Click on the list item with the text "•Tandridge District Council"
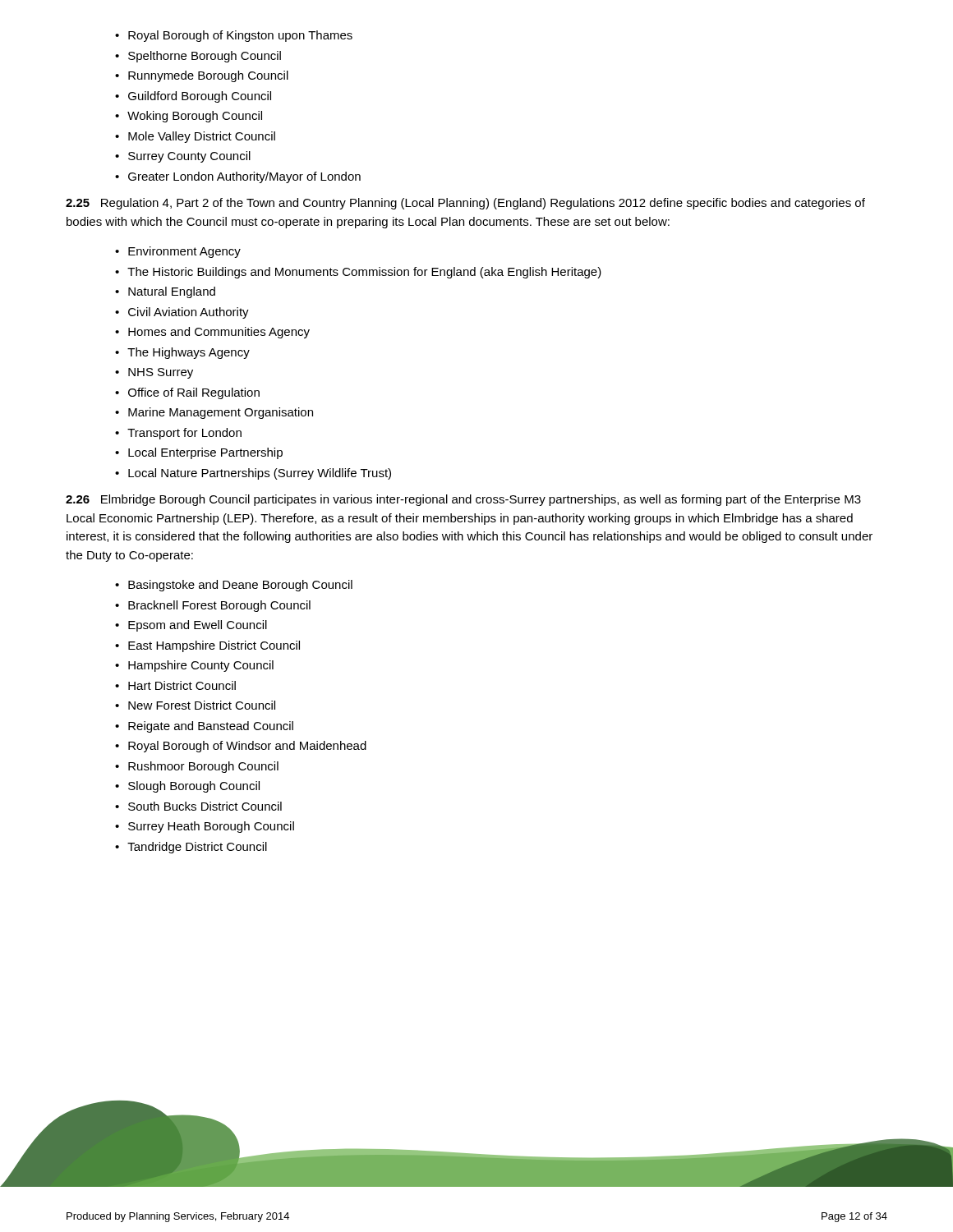953x1232 pixels. tap(191, 847)
